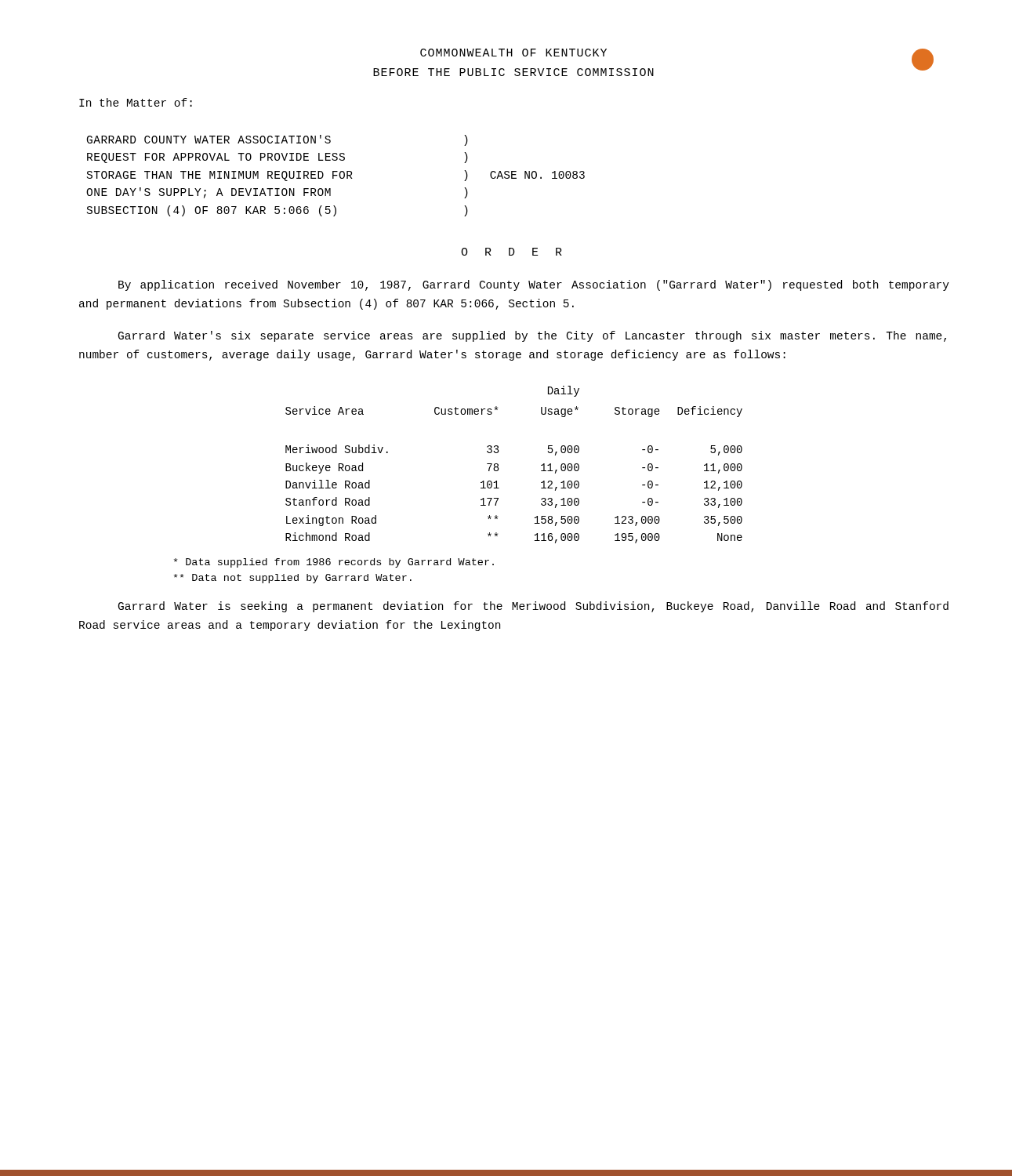Select the element starting "Garrard Water is seeking a permanent deviation"
Viewport: 1012px width, 1176px height.
514,616
